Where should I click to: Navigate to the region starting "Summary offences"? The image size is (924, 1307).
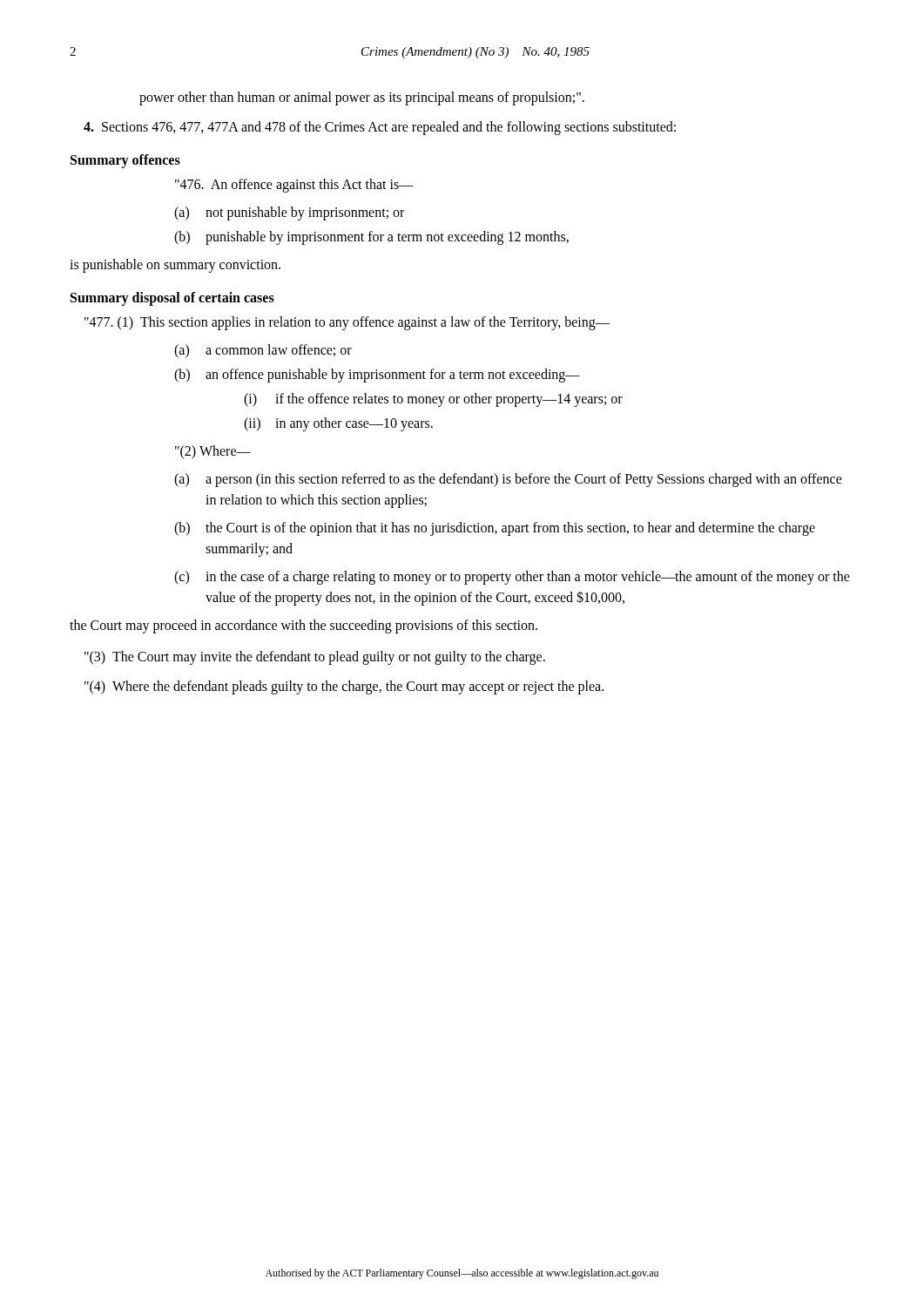pyautogui.click(x=125, y=160)
